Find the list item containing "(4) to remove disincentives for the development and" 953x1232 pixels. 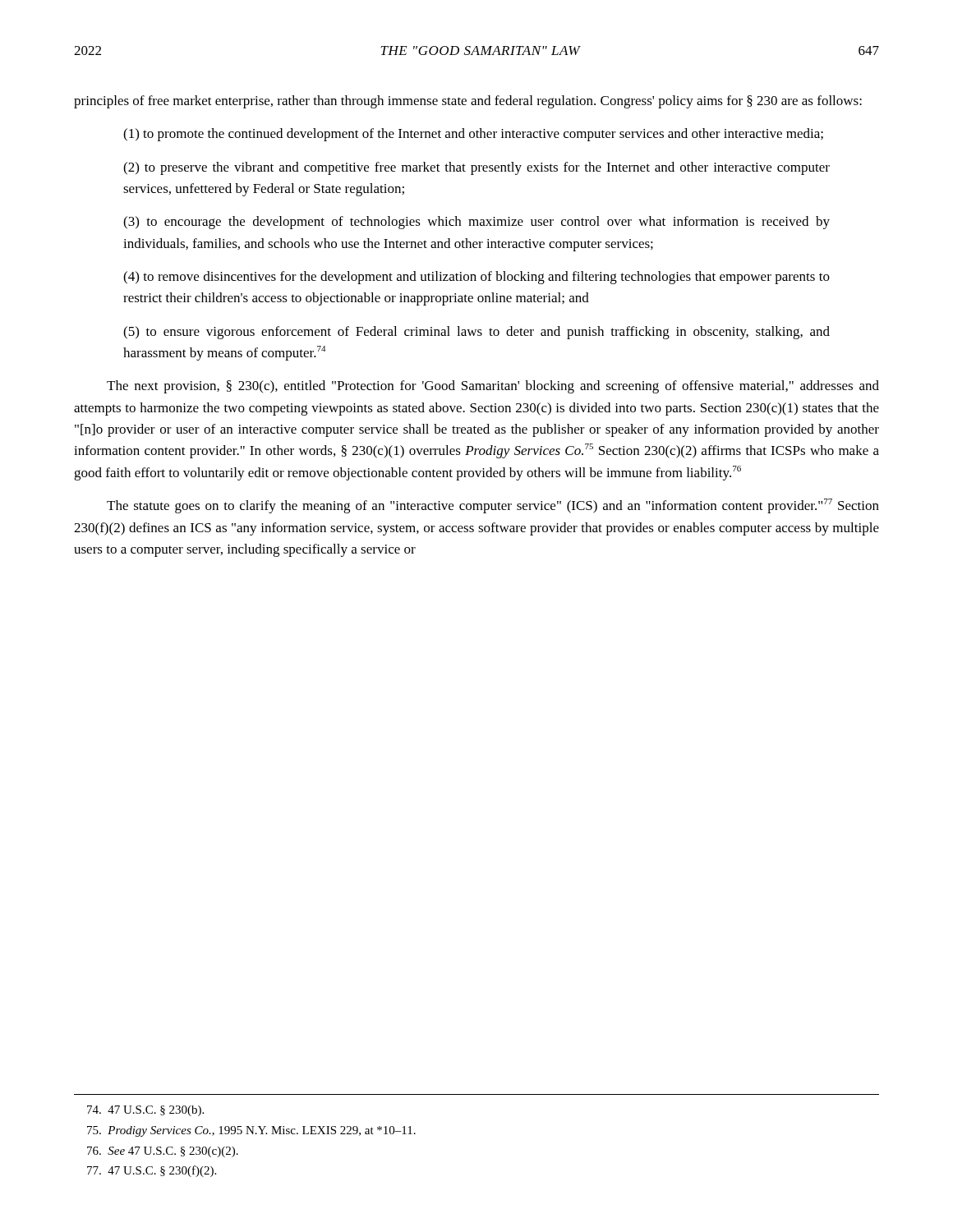[476, 287]
